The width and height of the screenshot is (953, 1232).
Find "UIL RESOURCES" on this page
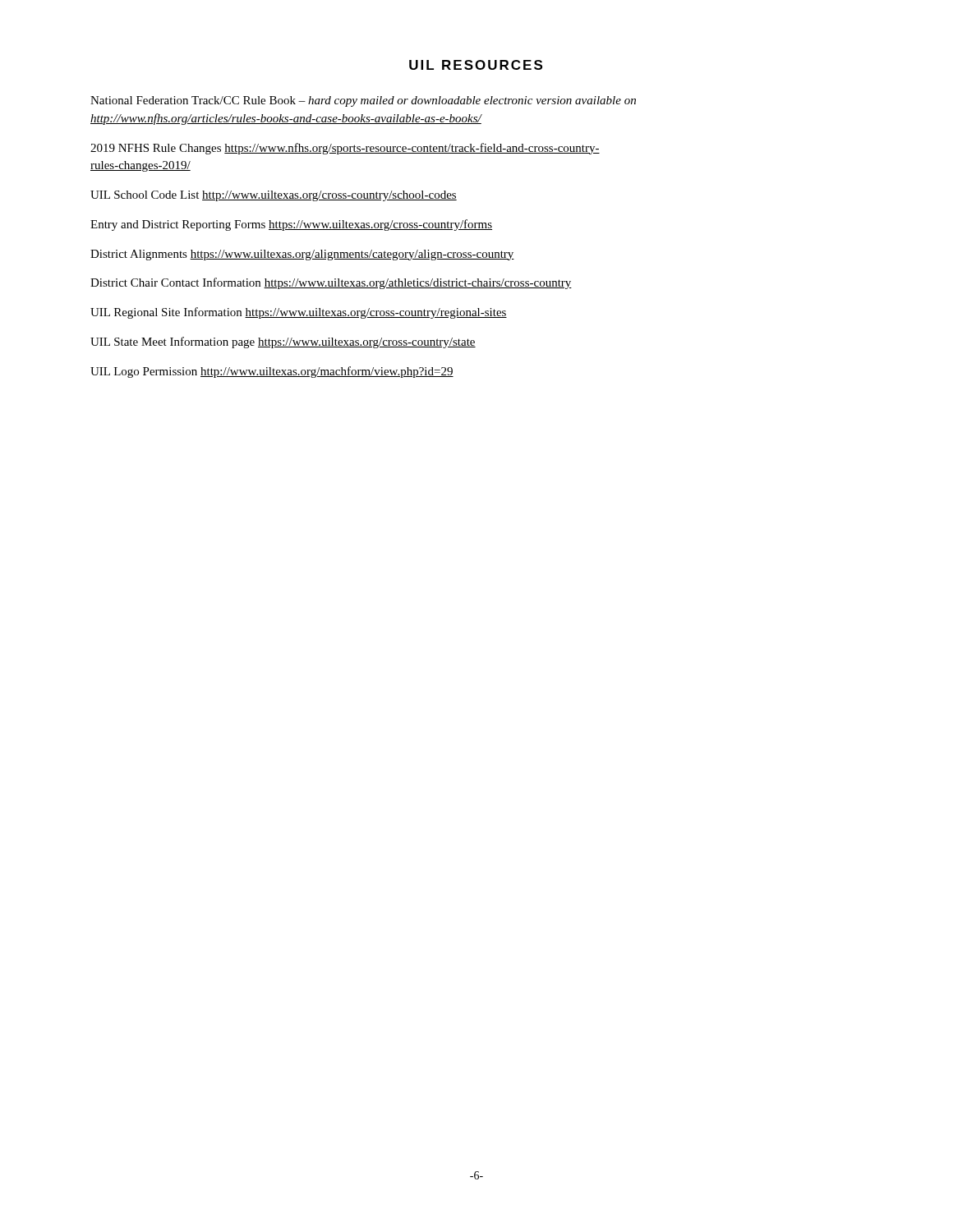[476, 65]
